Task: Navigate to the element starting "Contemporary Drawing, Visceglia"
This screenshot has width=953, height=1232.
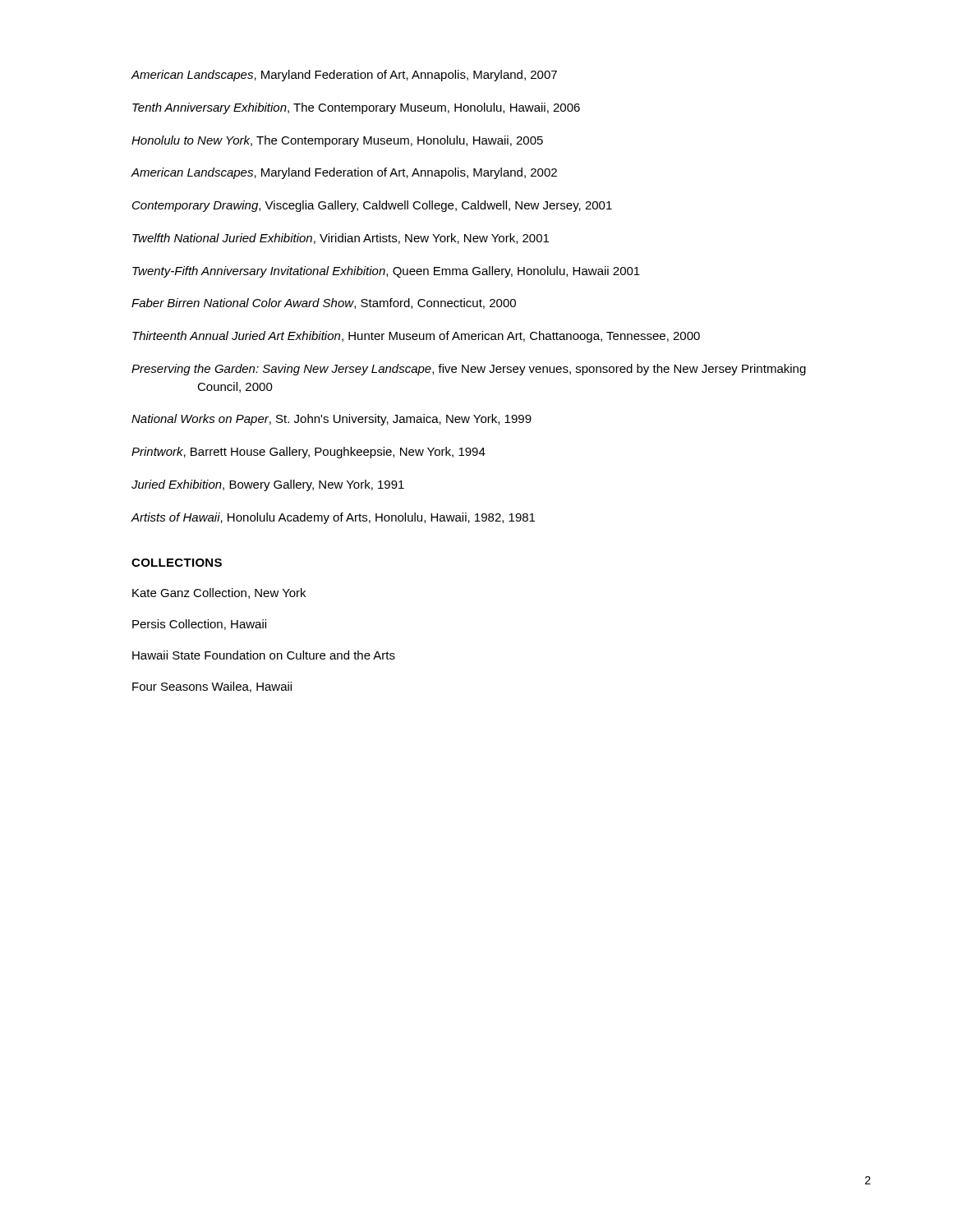Action: pos(372,205)
